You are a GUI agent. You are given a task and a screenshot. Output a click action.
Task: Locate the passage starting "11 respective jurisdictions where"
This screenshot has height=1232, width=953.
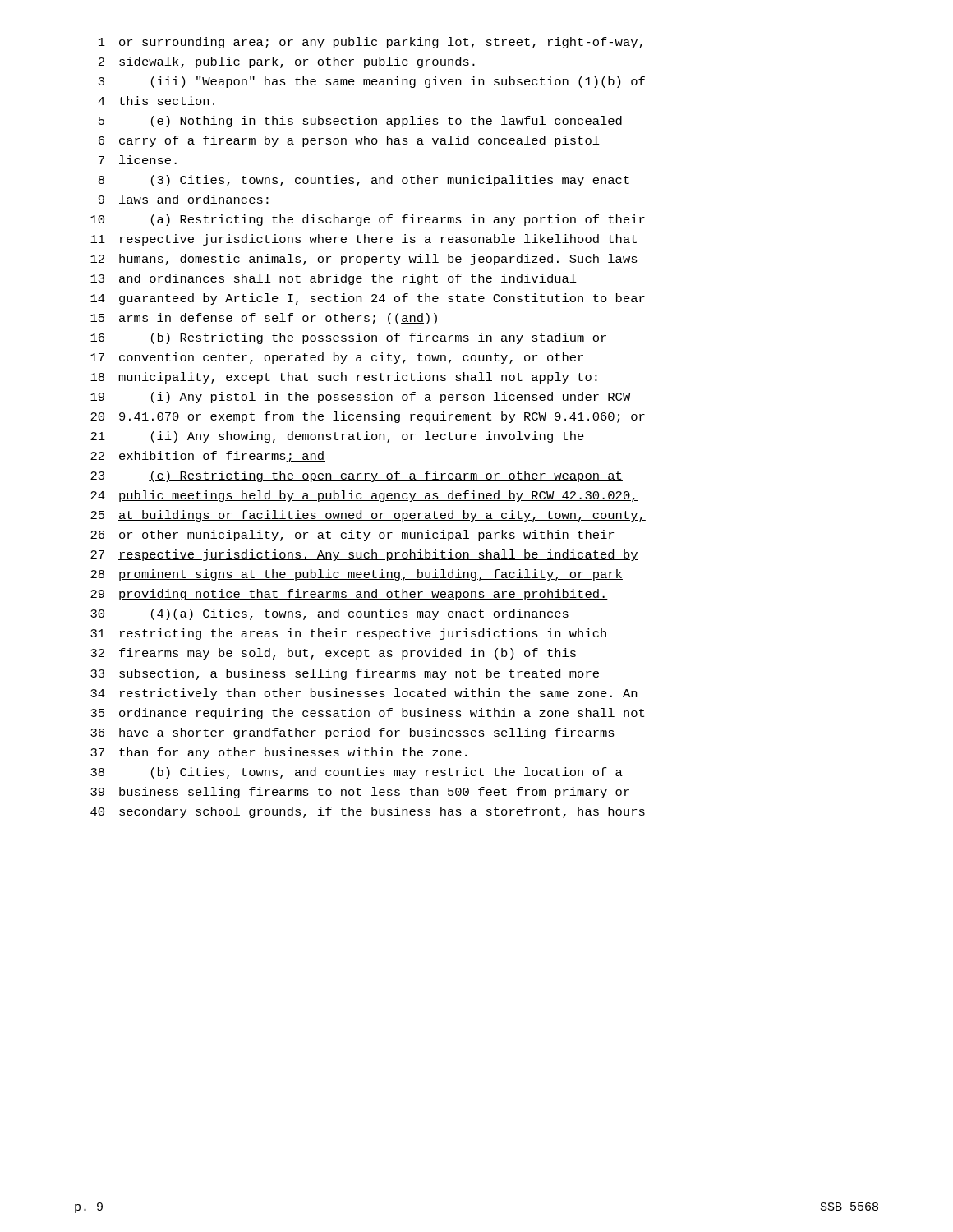pos(476,240)
